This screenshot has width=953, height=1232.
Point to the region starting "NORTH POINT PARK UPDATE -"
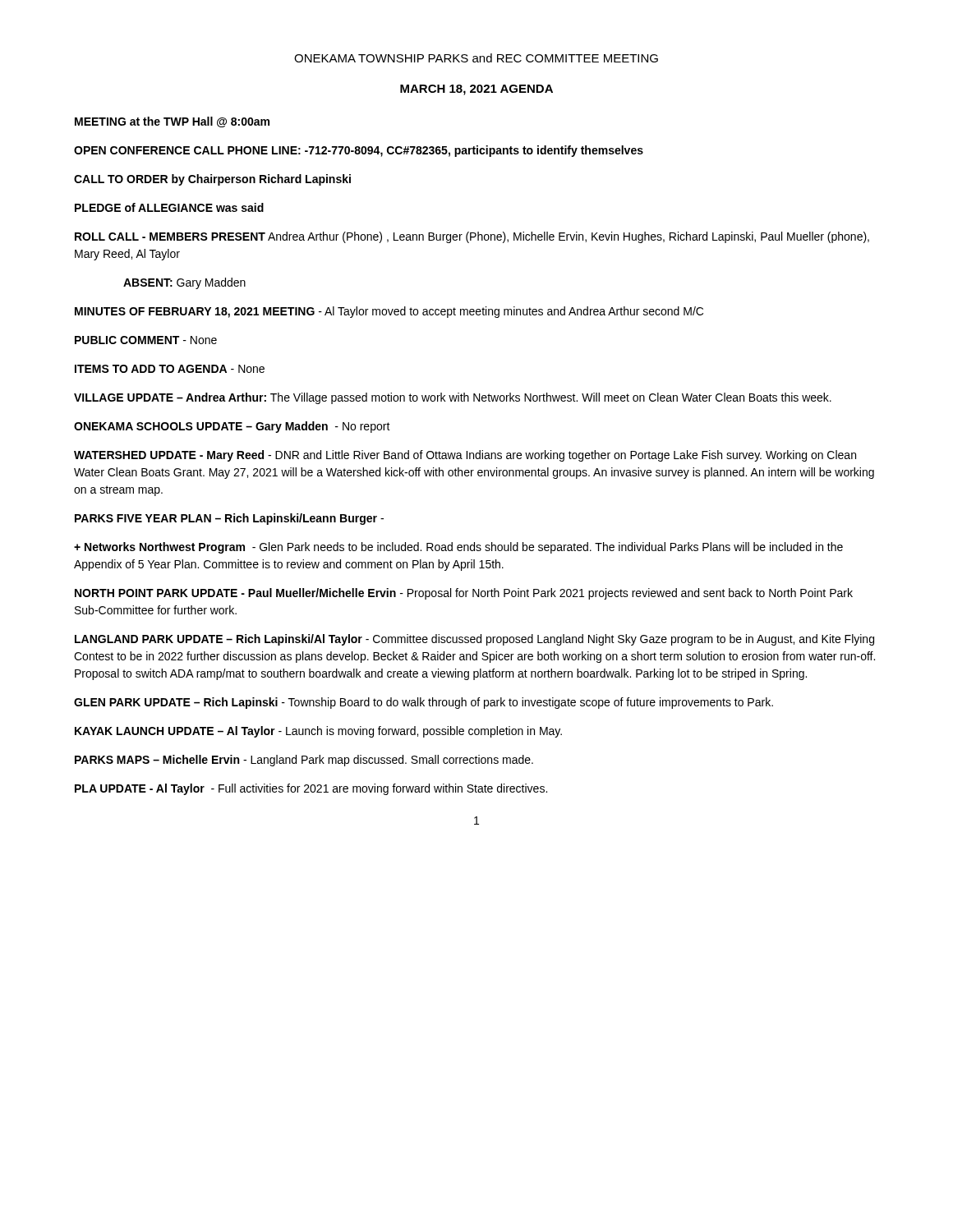[x=463, y=602]
